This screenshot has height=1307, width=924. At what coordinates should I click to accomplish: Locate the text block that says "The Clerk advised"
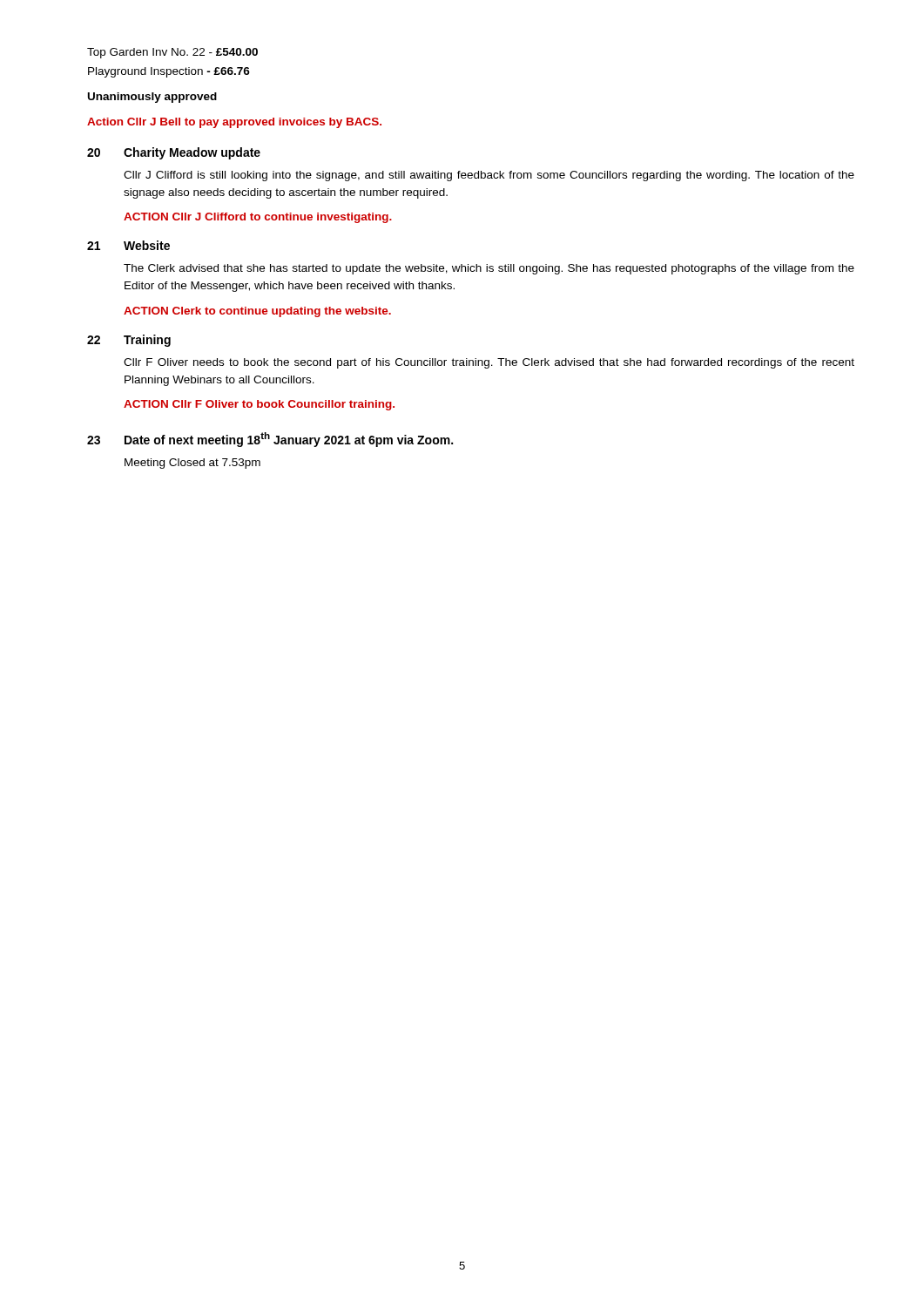coord(489,277)
